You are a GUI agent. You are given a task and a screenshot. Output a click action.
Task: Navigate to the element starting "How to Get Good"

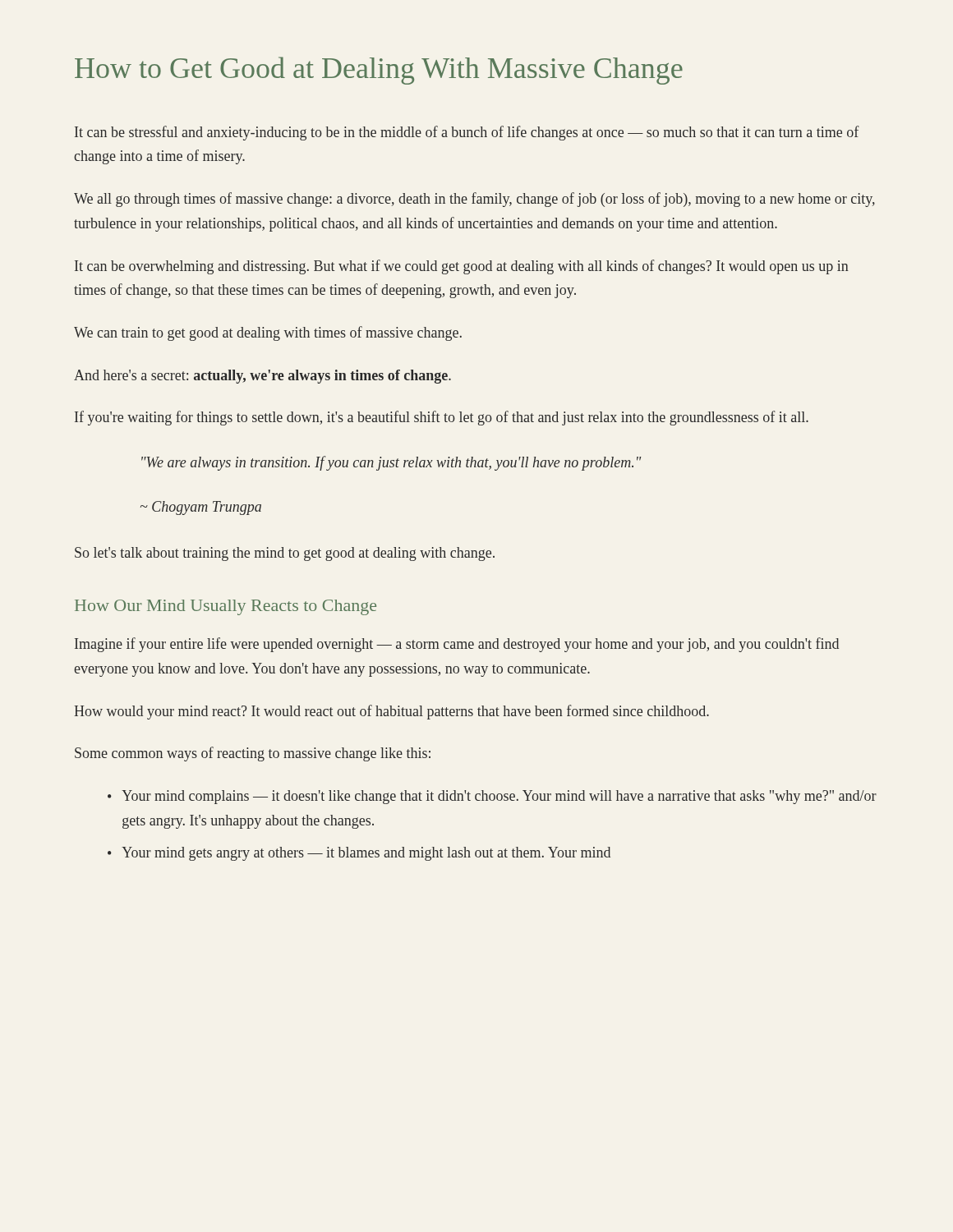coord(476,68)
